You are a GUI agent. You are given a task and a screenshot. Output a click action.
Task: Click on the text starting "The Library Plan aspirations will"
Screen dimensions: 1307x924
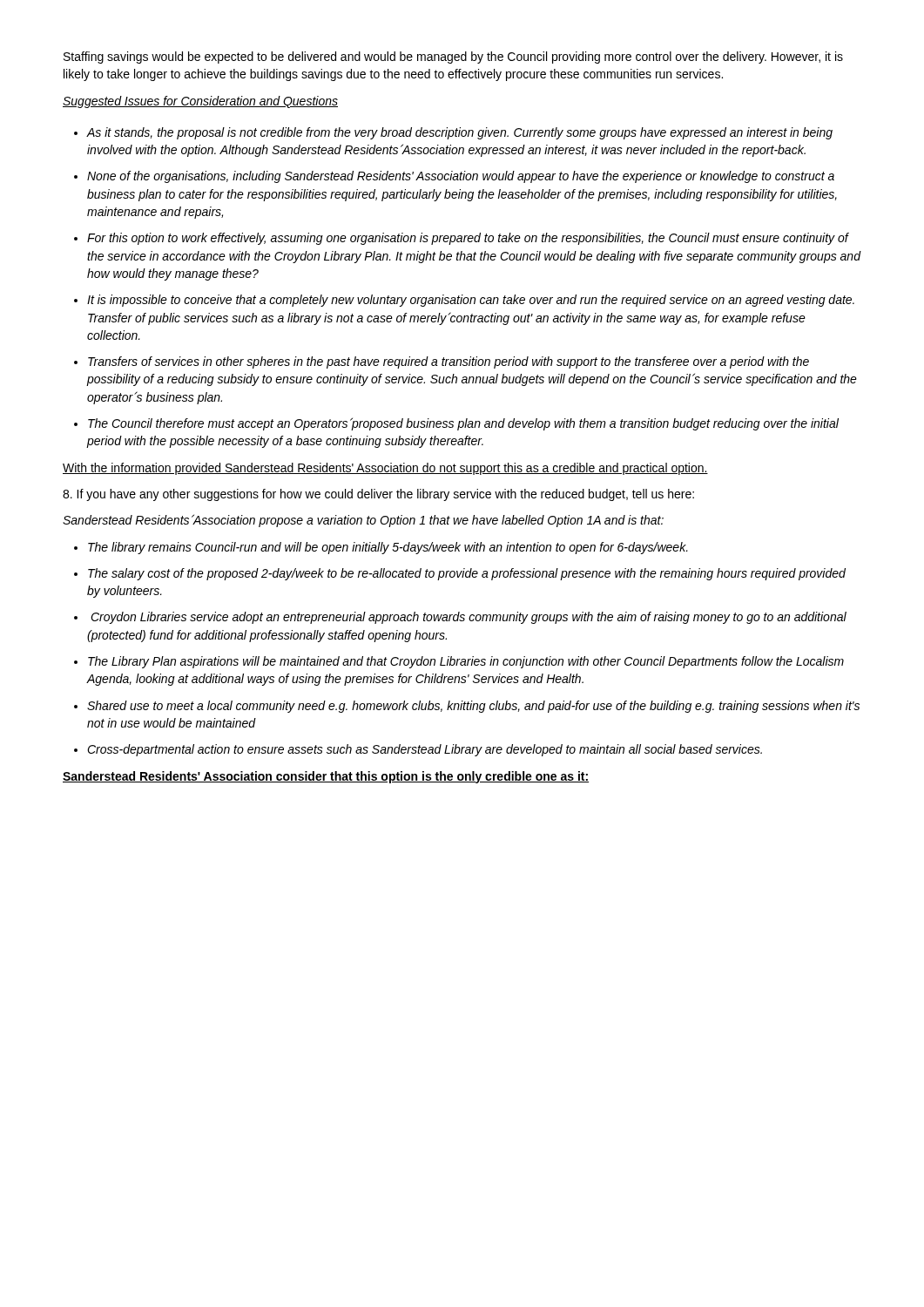click(x=462, y=670)
